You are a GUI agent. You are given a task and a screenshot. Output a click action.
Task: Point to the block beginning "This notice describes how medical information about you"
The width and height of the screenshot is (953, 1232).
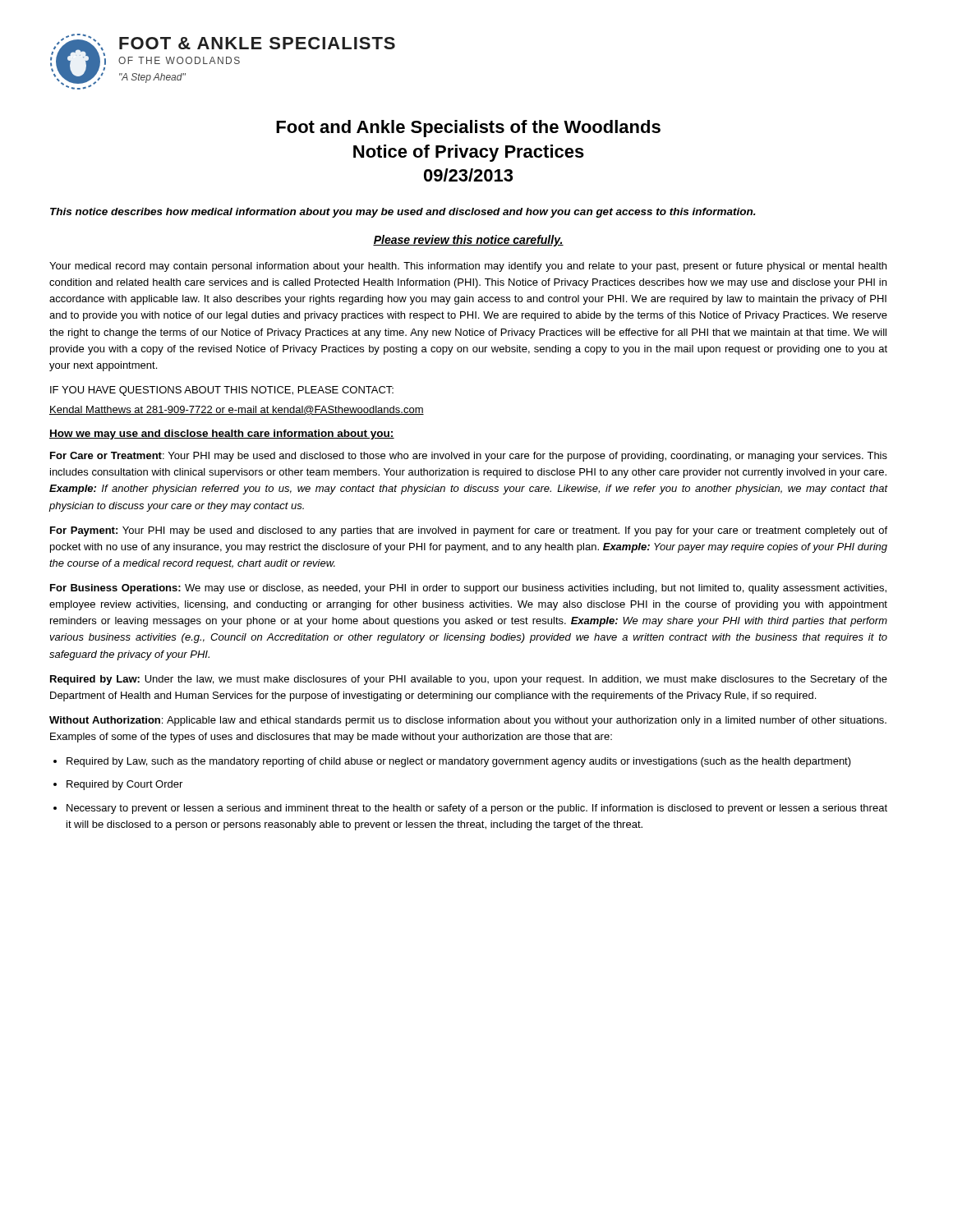tap(403, 212)
